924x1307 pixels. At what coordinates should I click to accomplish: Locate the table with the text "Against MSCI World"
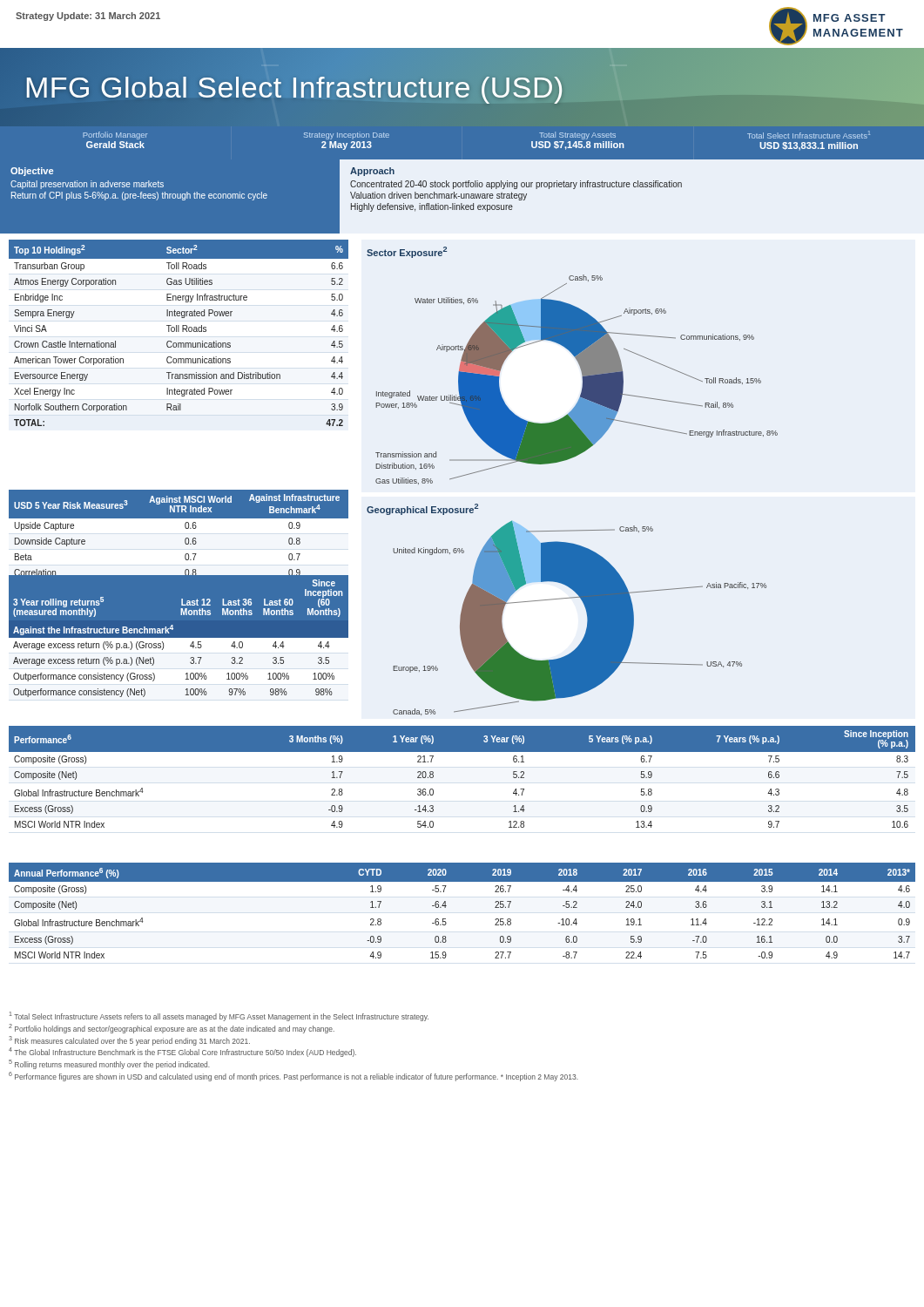[x=179, y=536]
